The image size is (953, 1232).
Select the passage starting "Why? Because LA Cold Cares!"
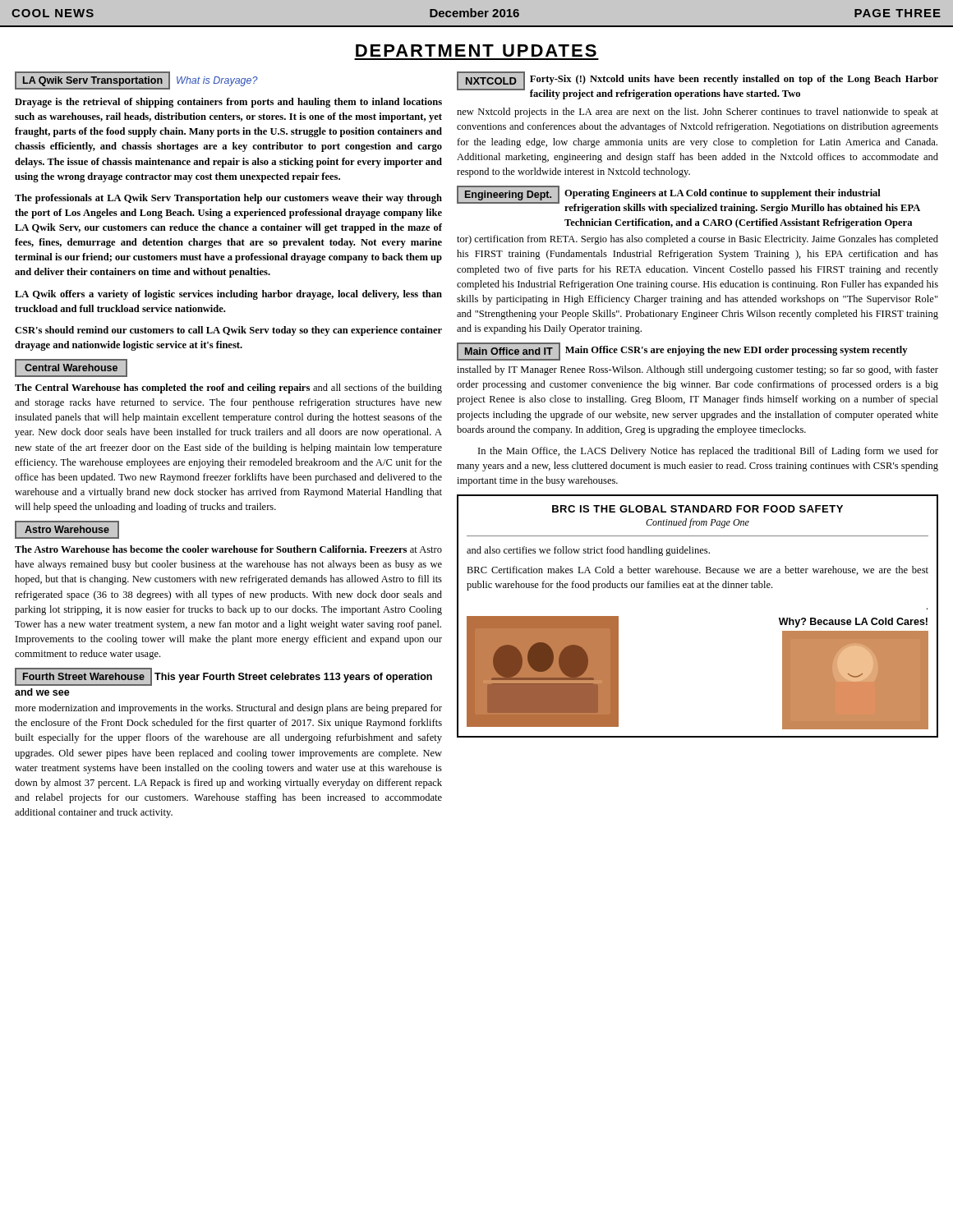(x=854, y=621)
